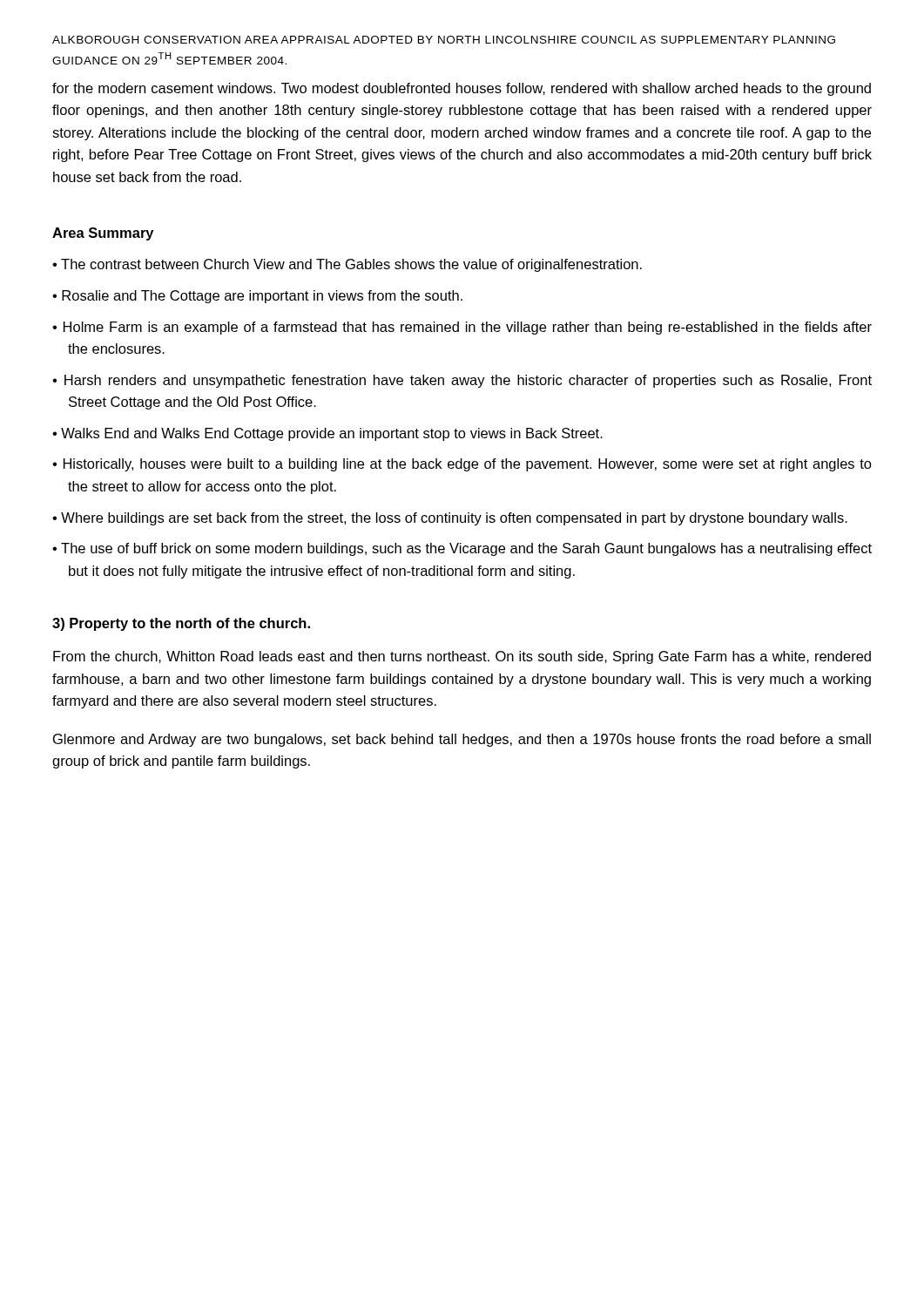Locate the section header that says "3) Property to the north"
The height and width of the screenshot is (1307, 924).
click(182, 623)
